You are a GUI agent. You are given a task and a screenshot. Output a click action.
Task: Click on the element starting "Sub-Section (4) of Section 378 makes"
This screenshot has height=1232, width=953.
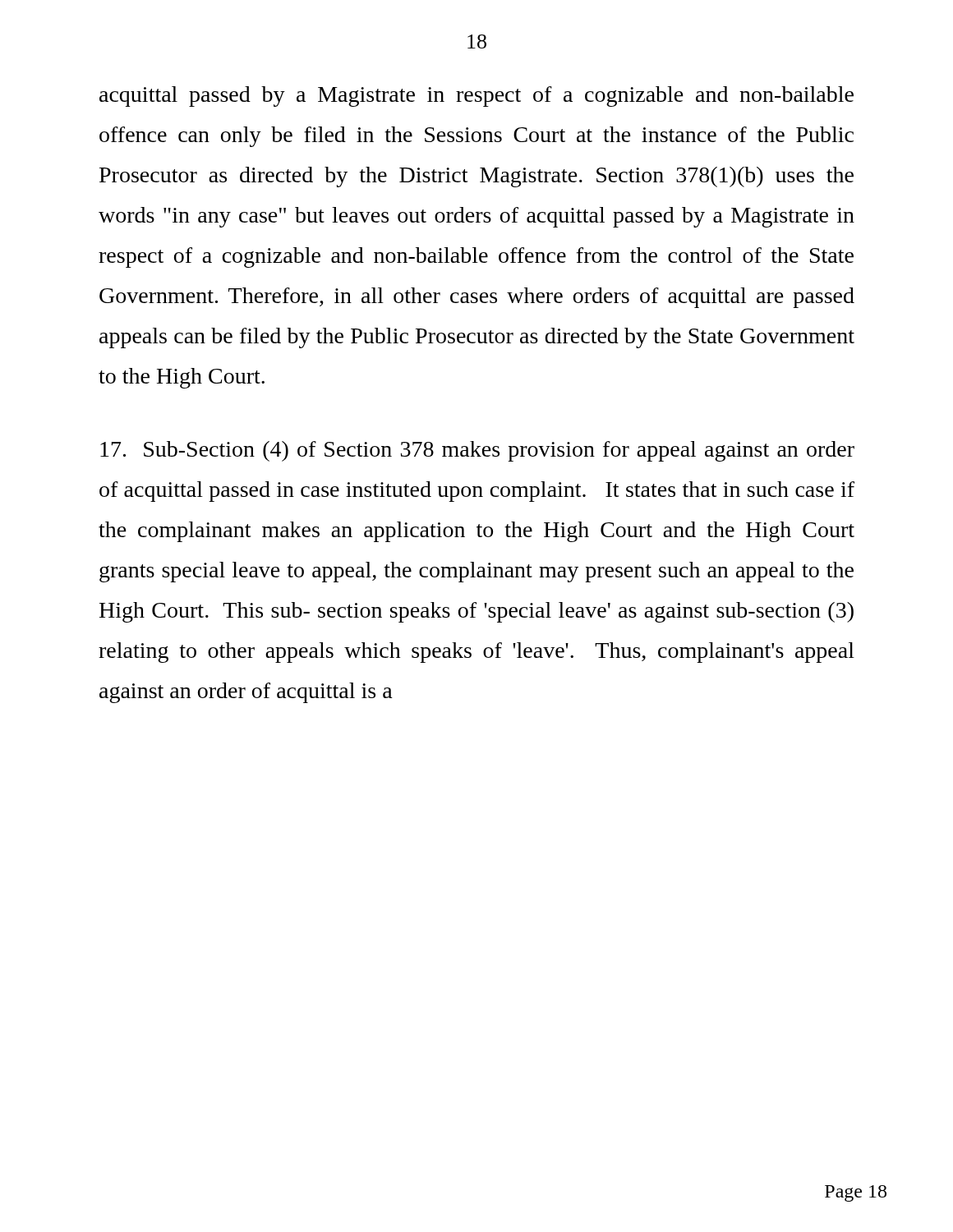(476, 570)
